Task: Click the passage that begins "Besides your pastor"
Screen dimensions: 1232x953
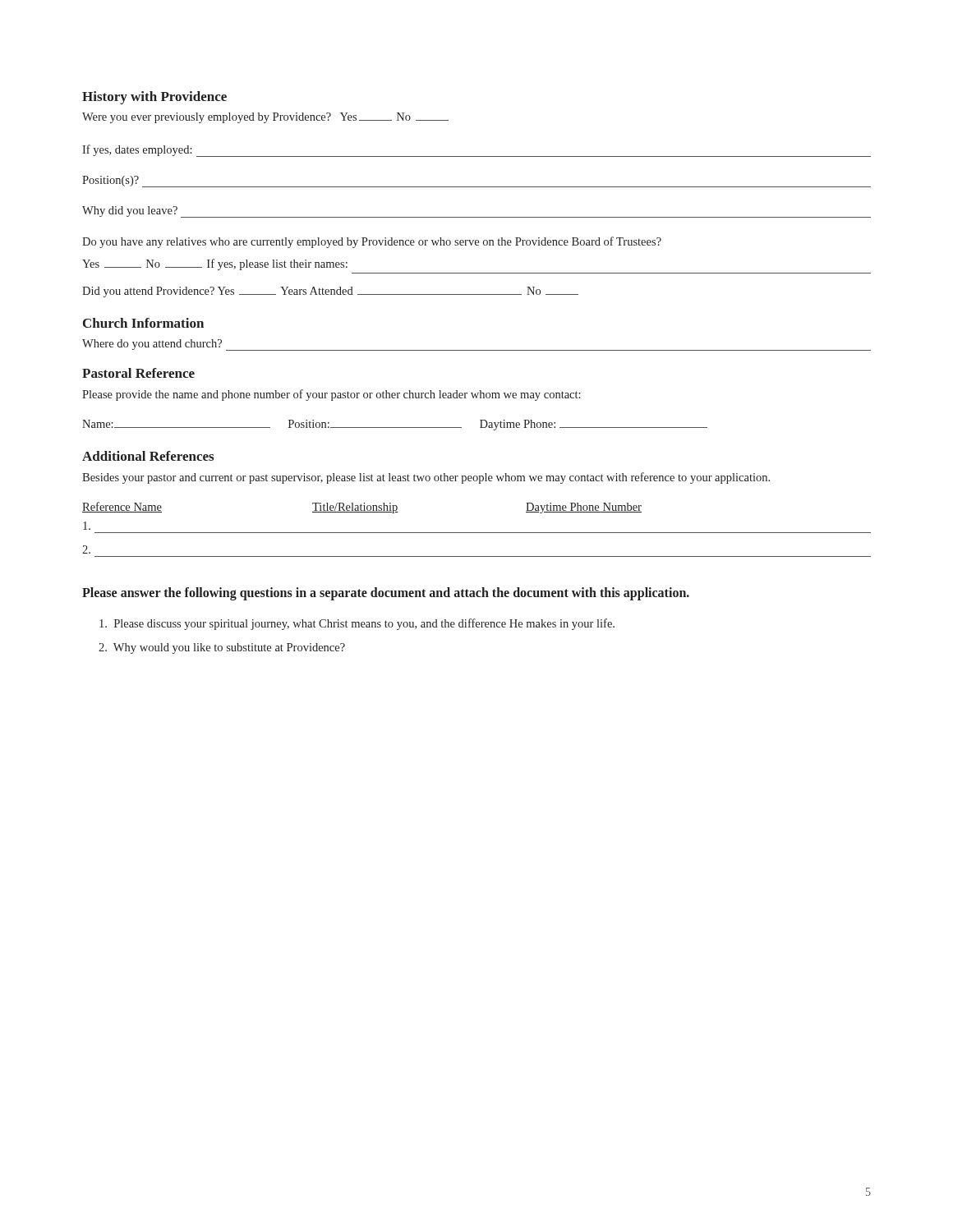Action: [x=426, y=477]
